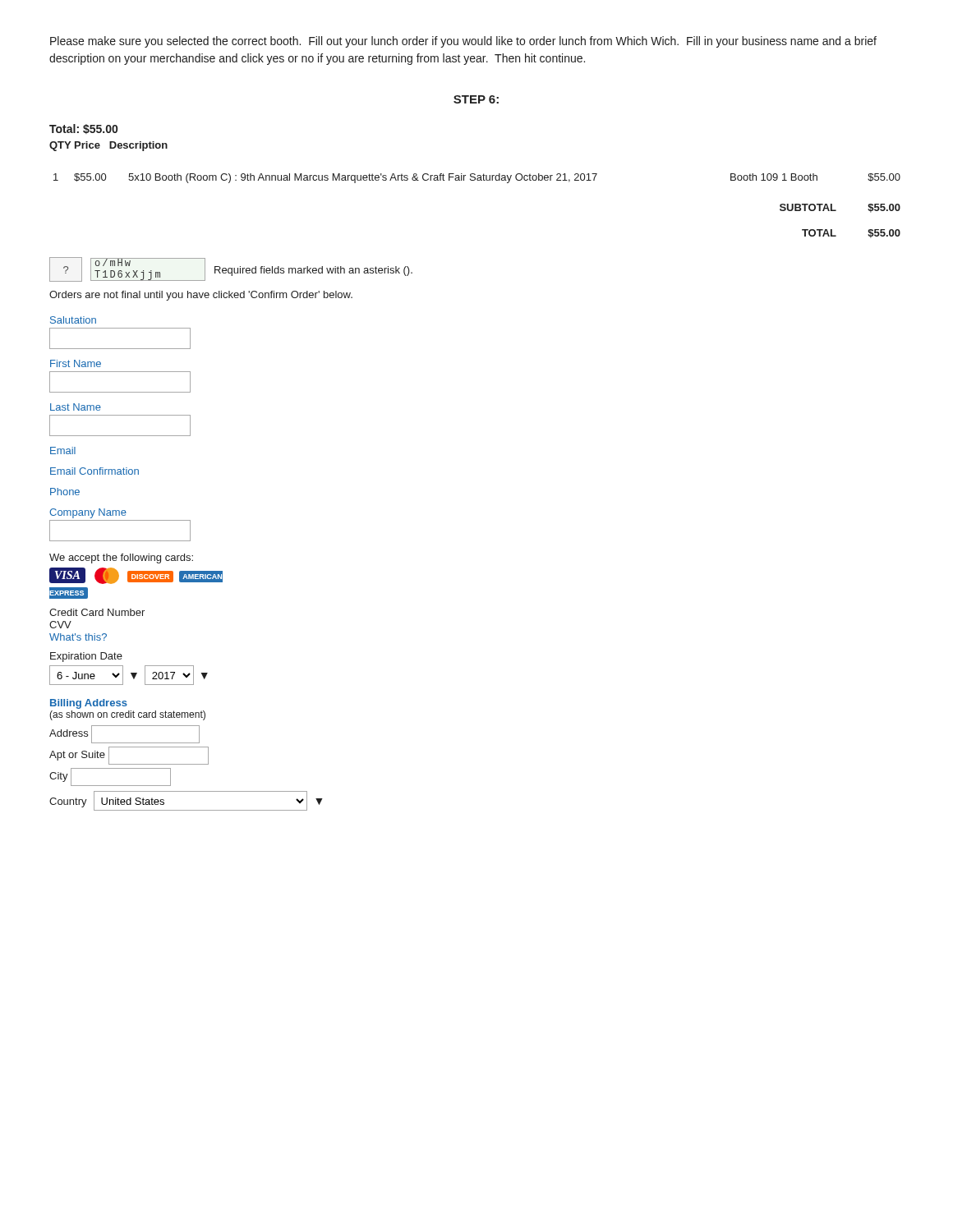The height and width of the screenshot is (1232, 953).
Task: Locate the passage starting "Credit Card Number CVV What's this?"
Action: pos(97,612)
